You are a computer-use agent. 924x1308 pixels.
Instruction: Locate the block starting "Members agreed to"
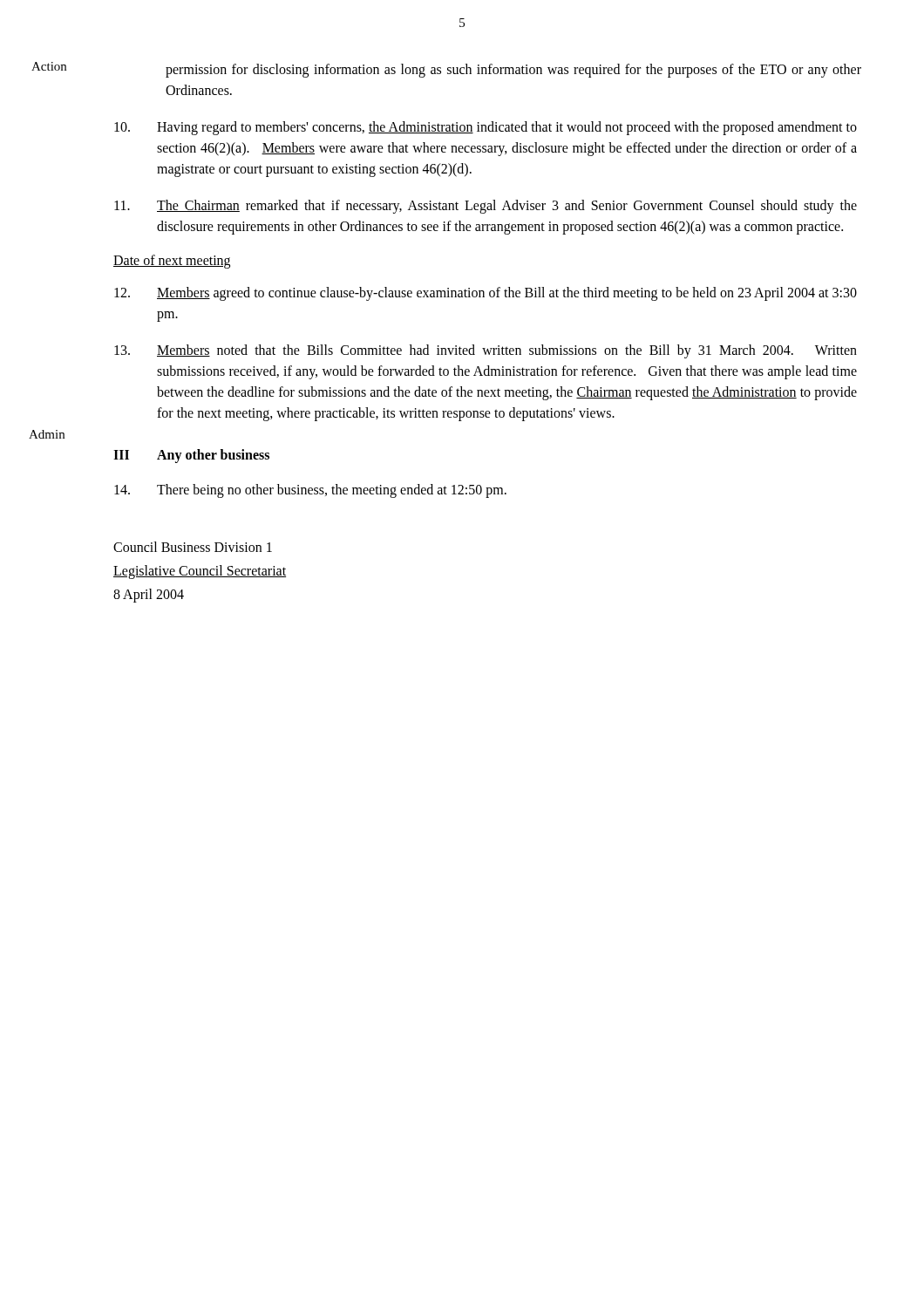tap(485, 303)
